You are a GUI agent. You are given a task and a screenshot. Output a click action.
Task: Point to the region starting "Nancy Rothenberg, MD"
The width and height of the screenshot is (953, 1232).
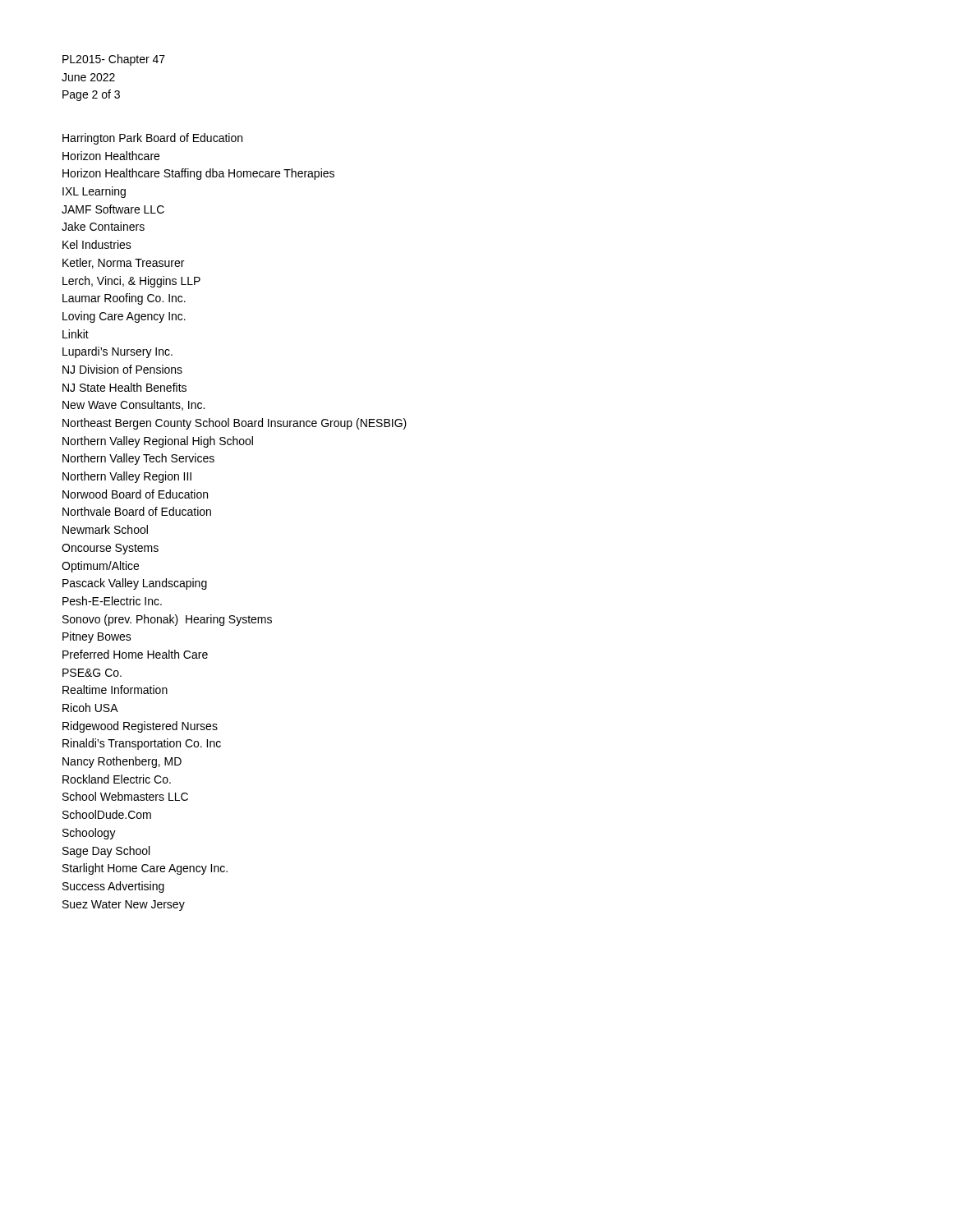(122, 761)
